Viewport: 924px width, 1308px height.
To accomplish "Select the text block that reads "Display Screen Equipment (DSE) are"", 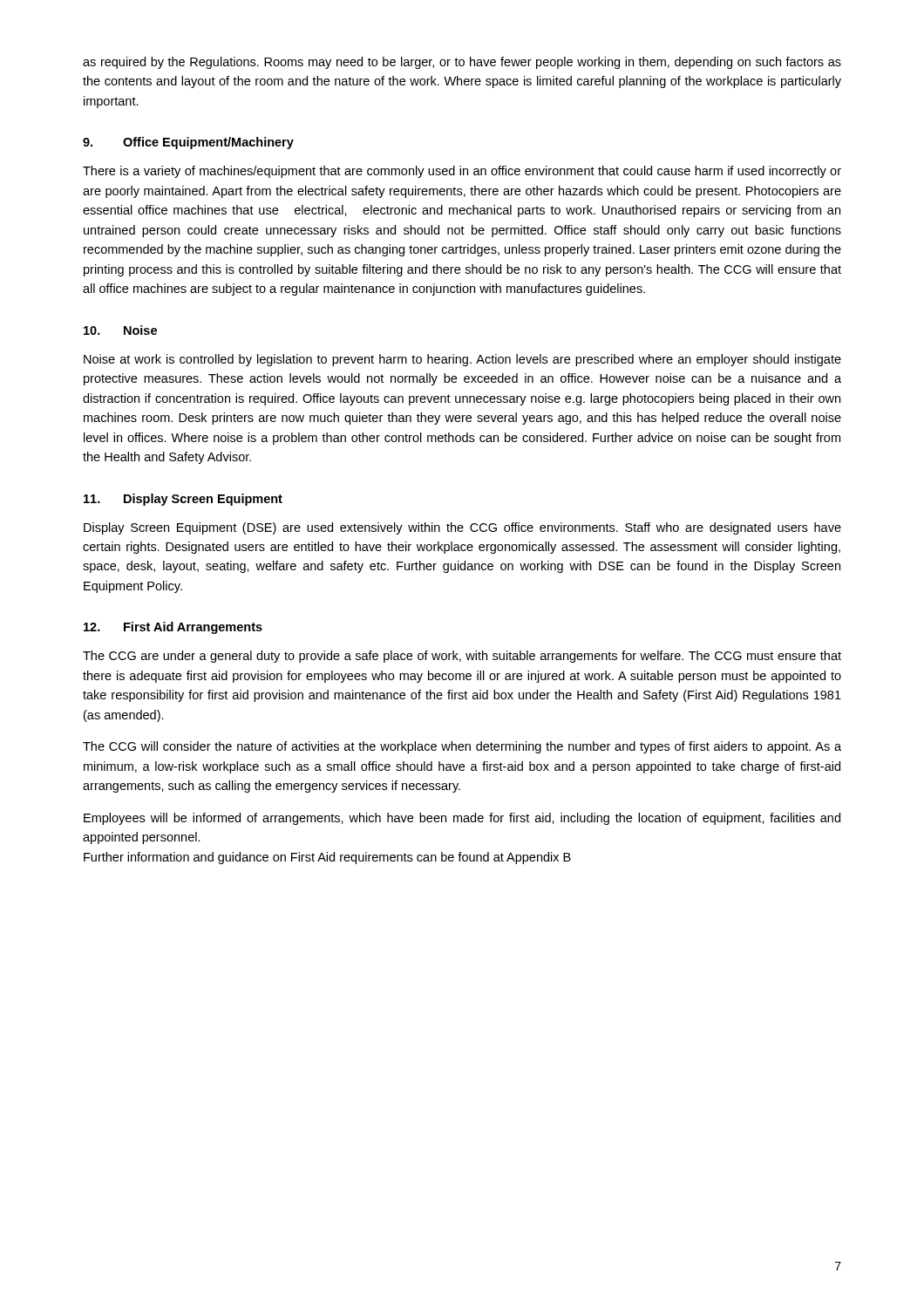I will [462, 557].
